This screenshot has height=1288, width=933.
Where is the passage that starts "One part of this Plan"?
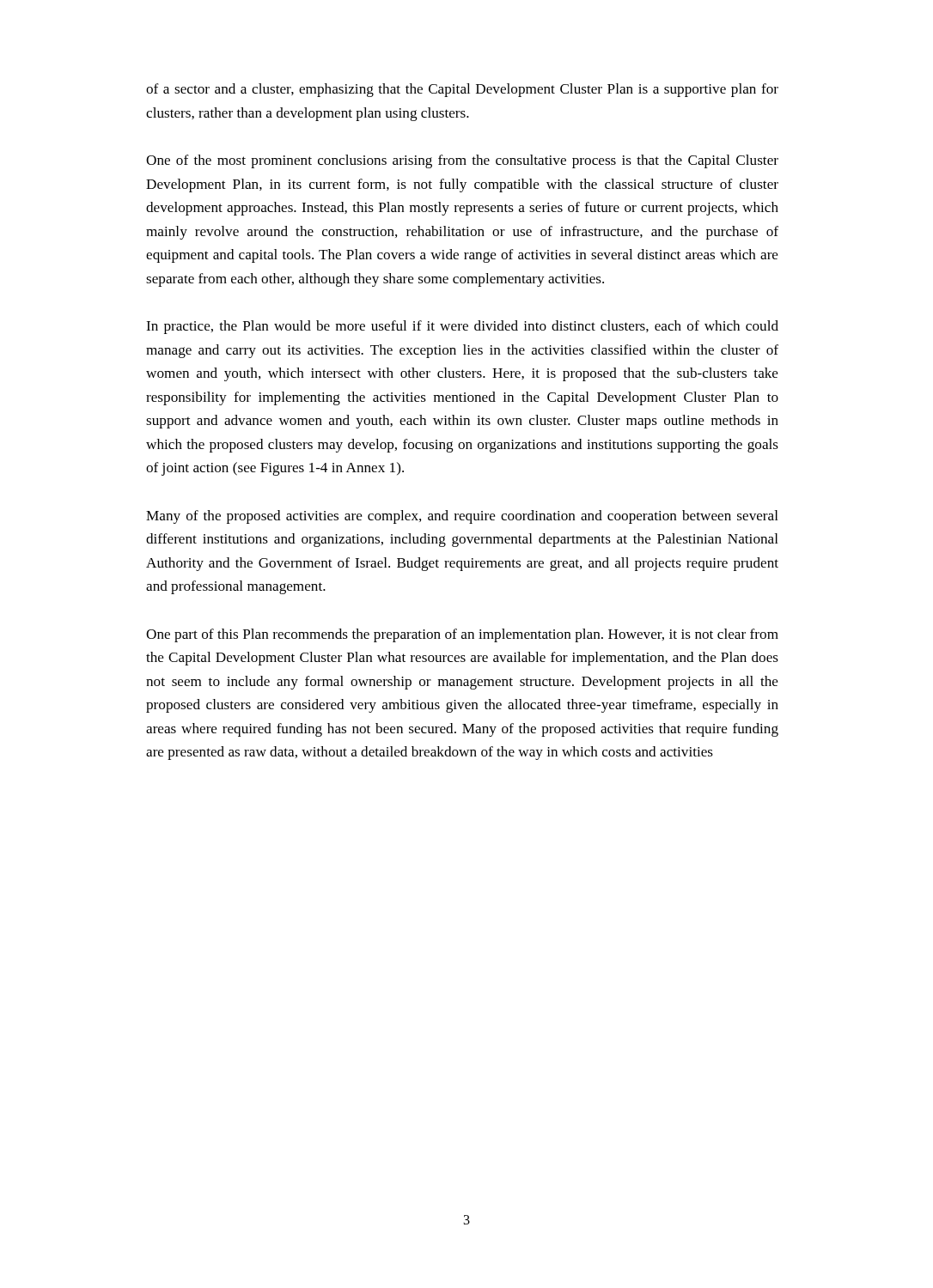462,693
